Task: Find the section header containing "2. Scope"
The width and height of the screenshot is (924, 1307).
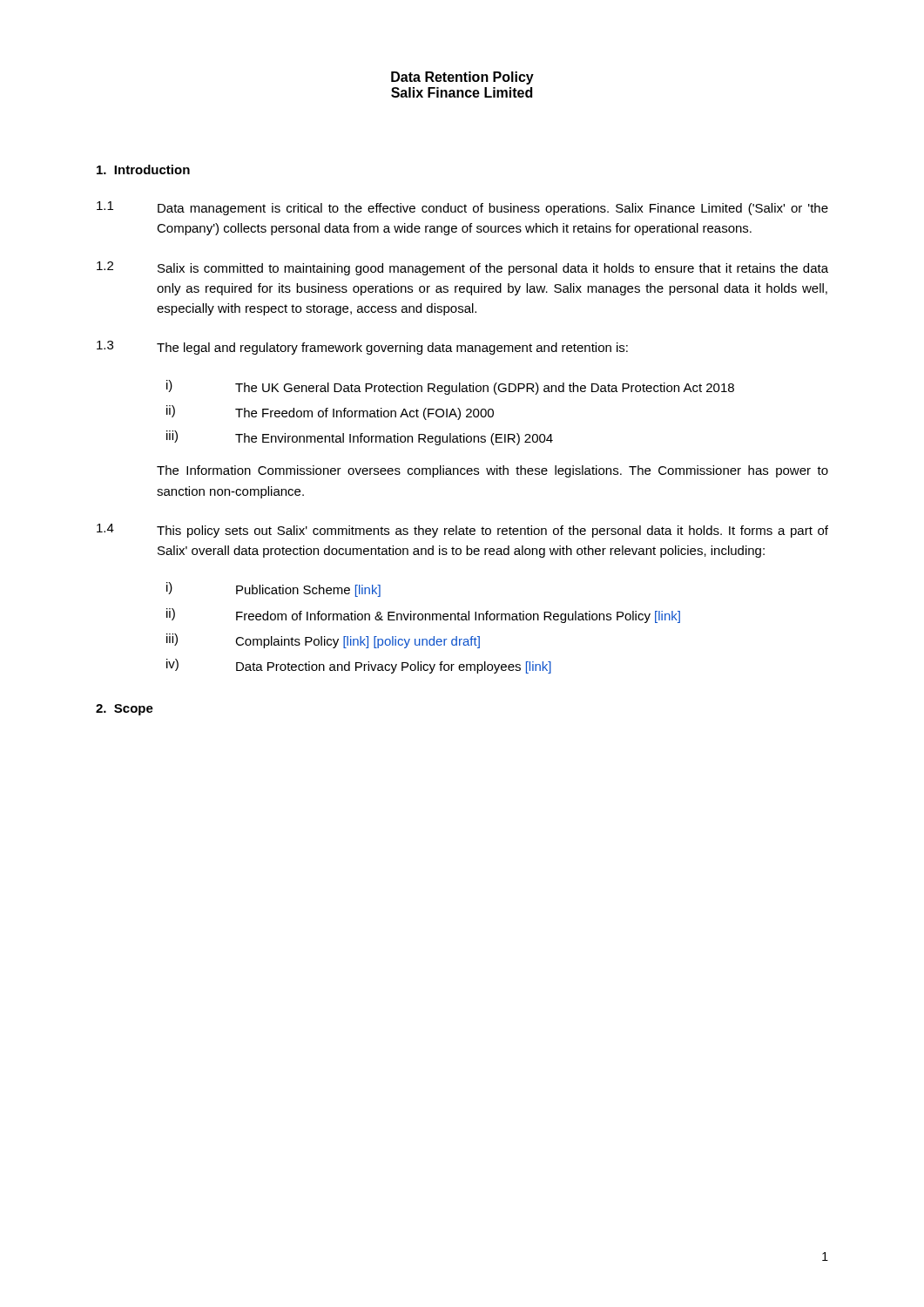Action: click(x=124, y=708)
